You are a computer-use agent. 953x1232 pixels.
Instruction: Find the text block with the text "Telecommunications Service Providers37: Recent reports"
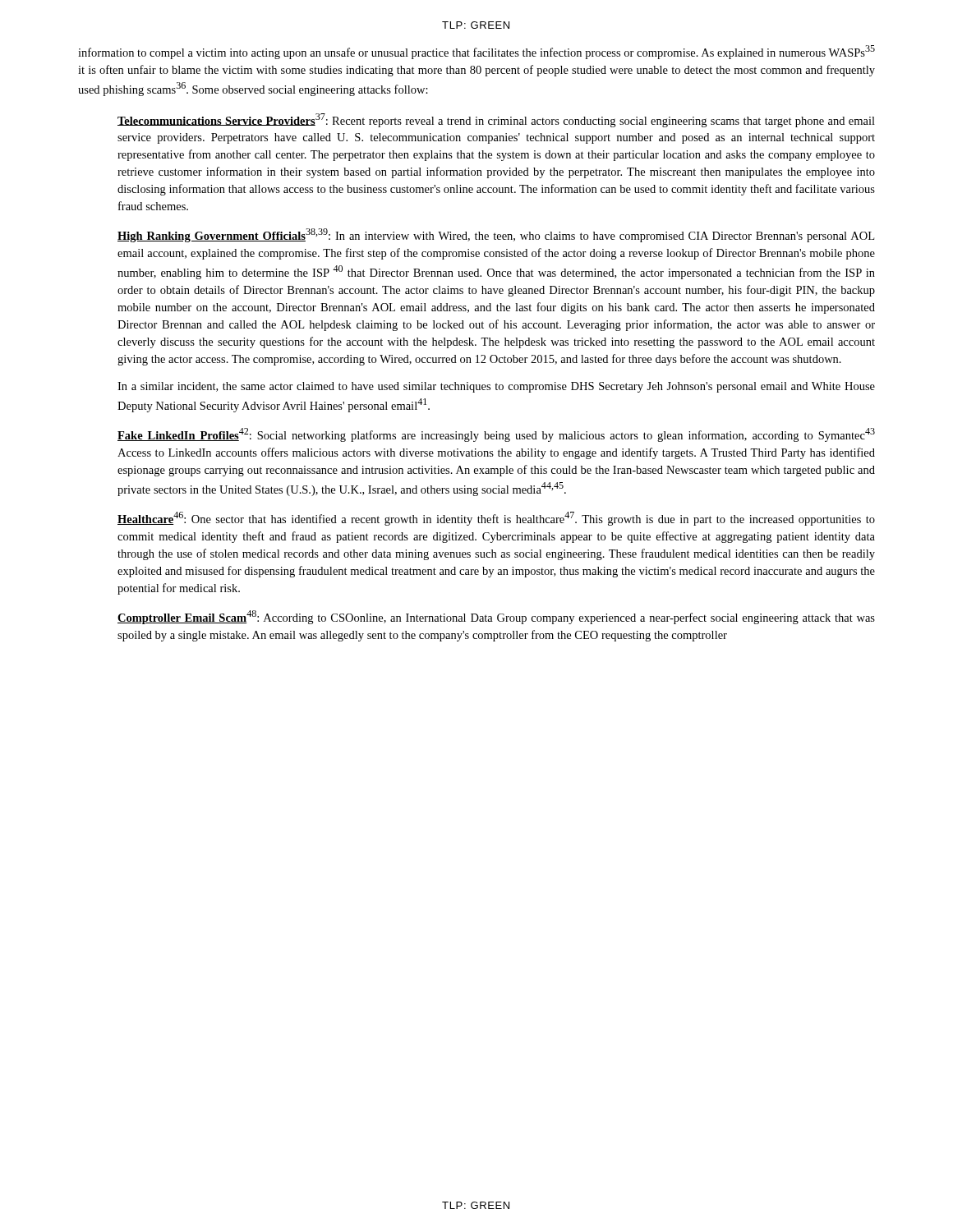[x=496, y=163]
